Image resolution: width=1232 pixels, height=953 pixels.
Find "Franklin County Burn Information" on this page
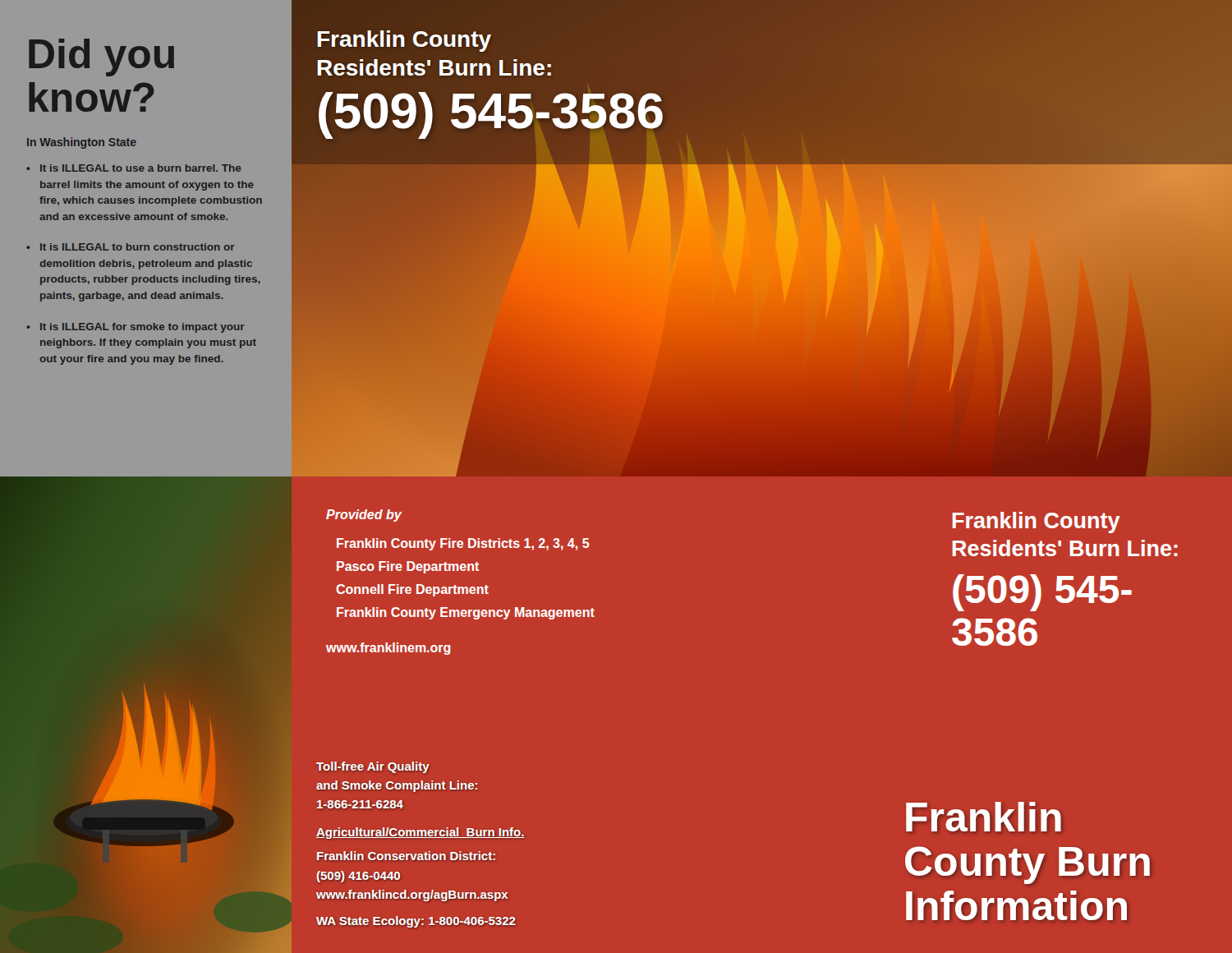tap(1028, 862)
